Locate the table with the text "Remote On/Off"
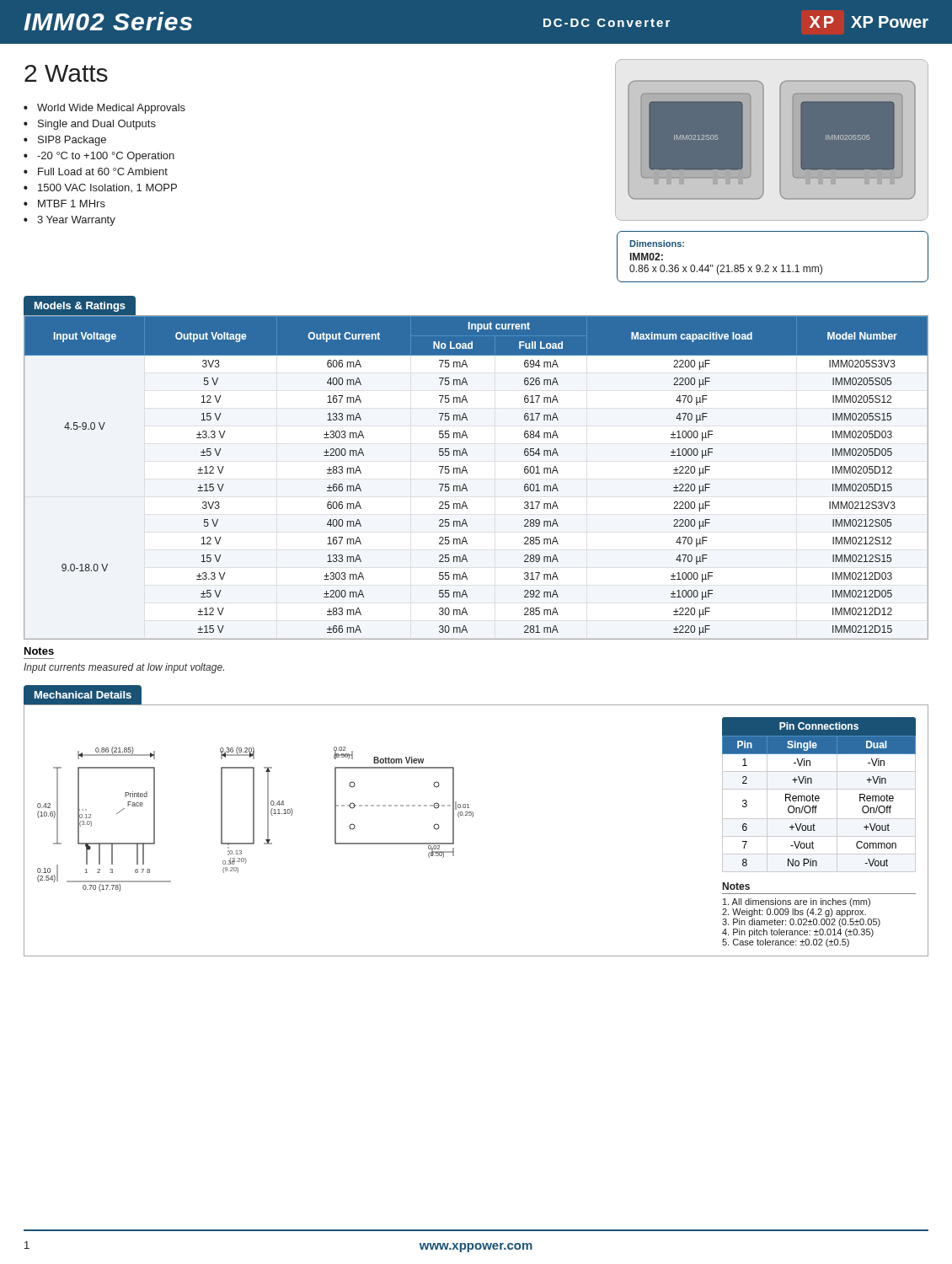Screen dimensions: 1264x952 tap(819, 795)
